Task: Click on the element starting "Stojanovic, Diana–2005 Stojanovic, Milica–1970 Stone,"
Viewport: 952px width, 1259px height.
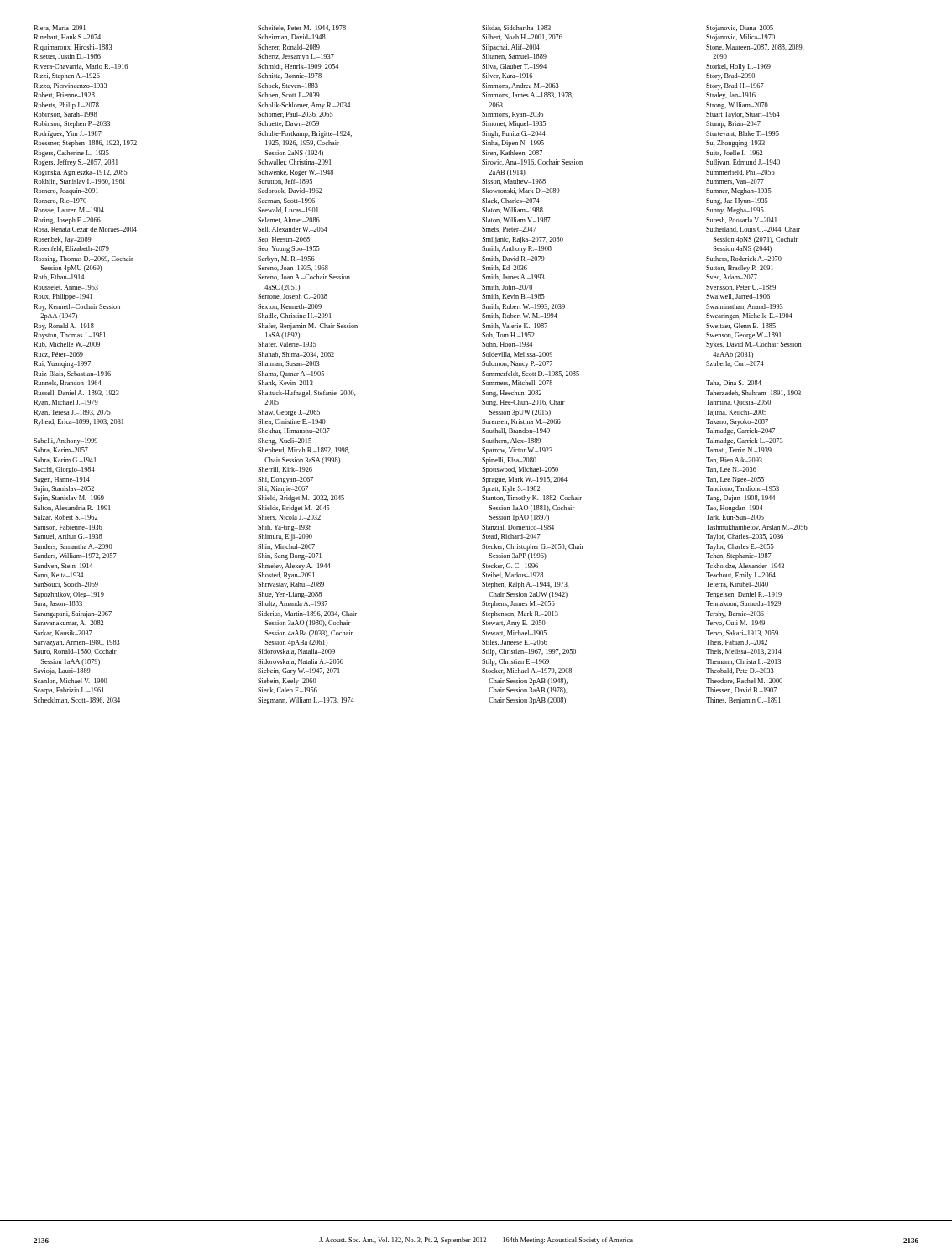Action: click(740, 29)
